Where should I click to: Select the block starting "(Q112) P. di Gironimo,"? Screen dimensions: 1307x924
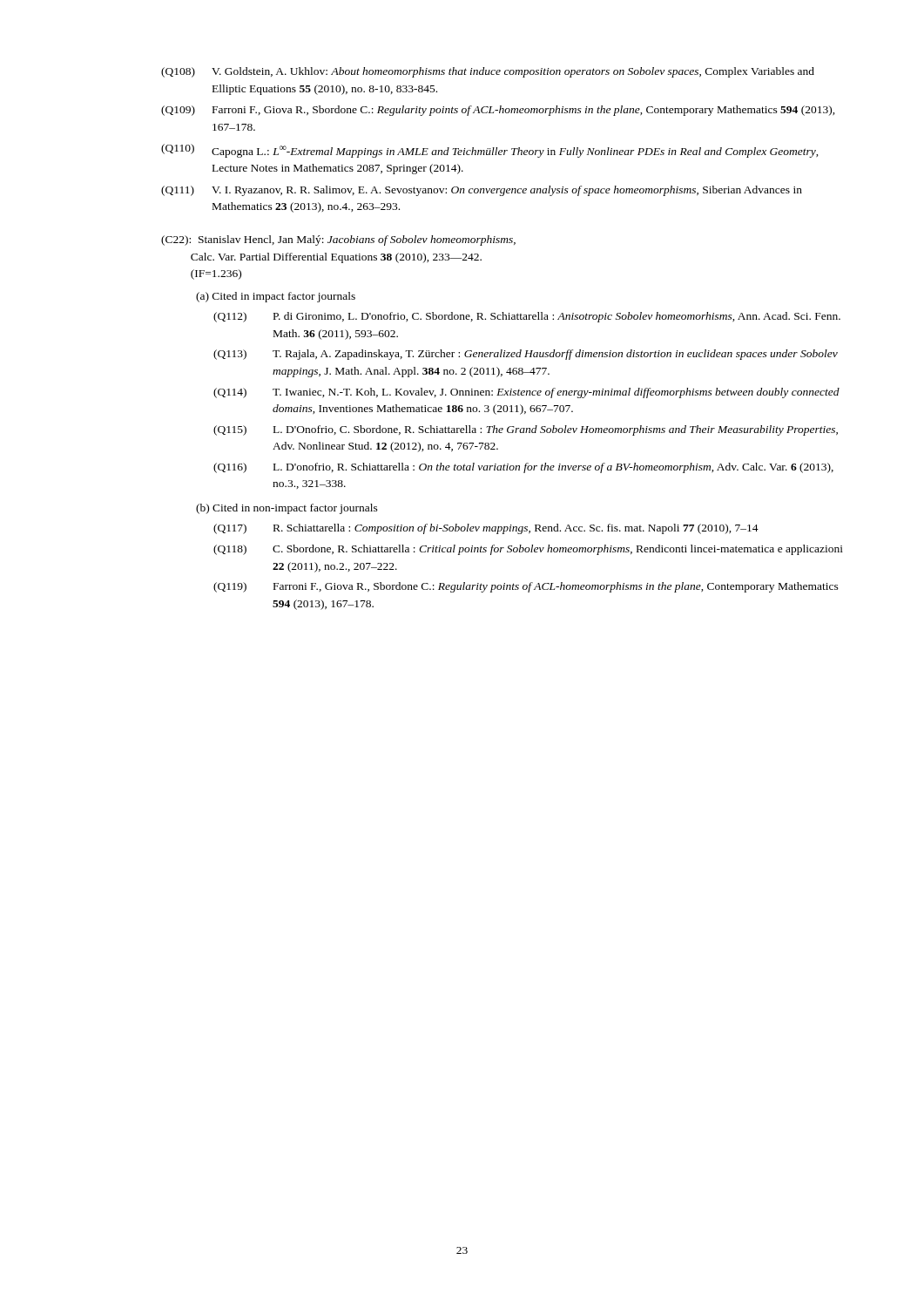[x=531, y=325]
